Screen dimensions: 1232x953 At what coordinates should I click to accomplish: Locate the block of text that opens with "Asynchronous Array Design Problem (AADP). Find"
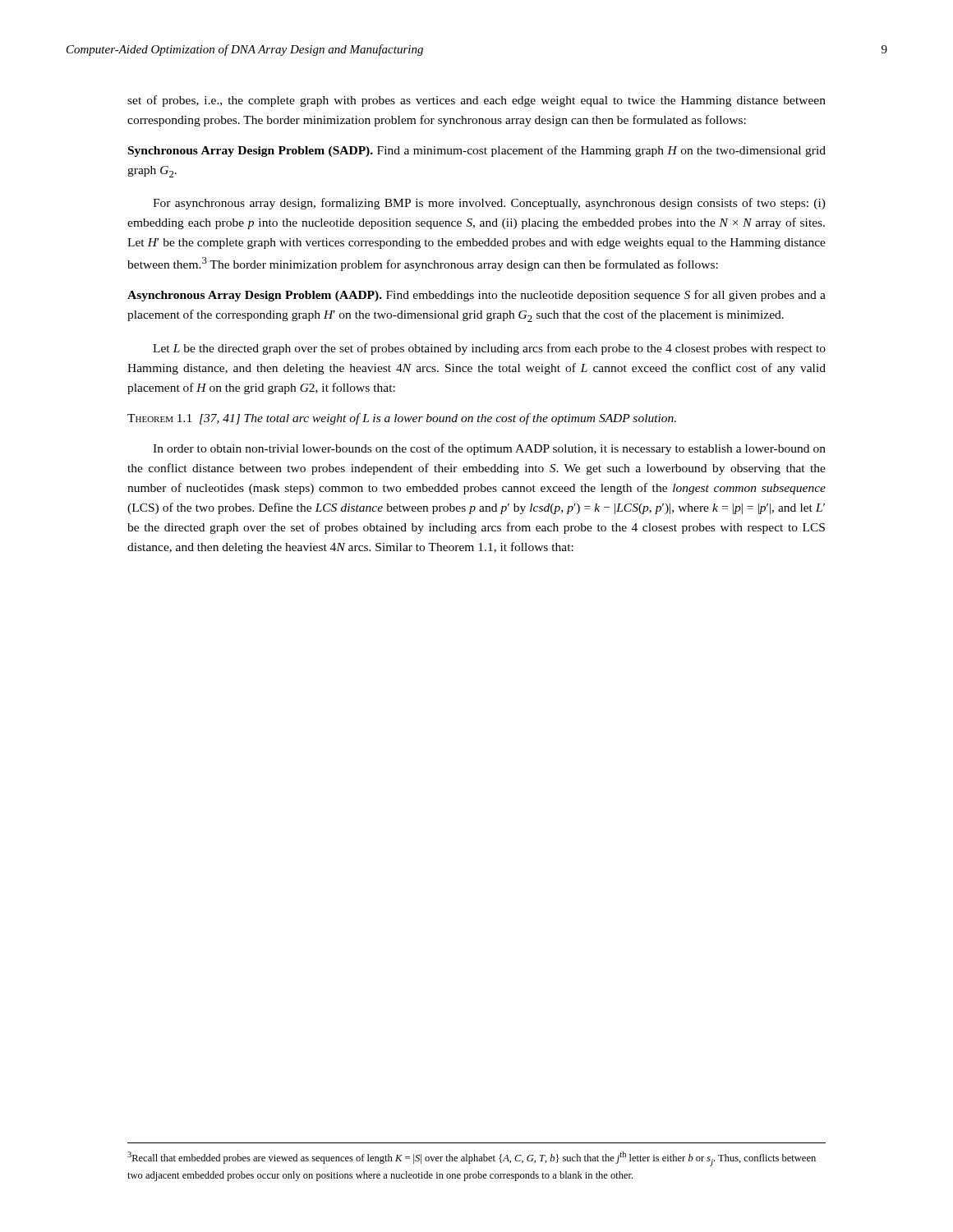coord(476,306)
